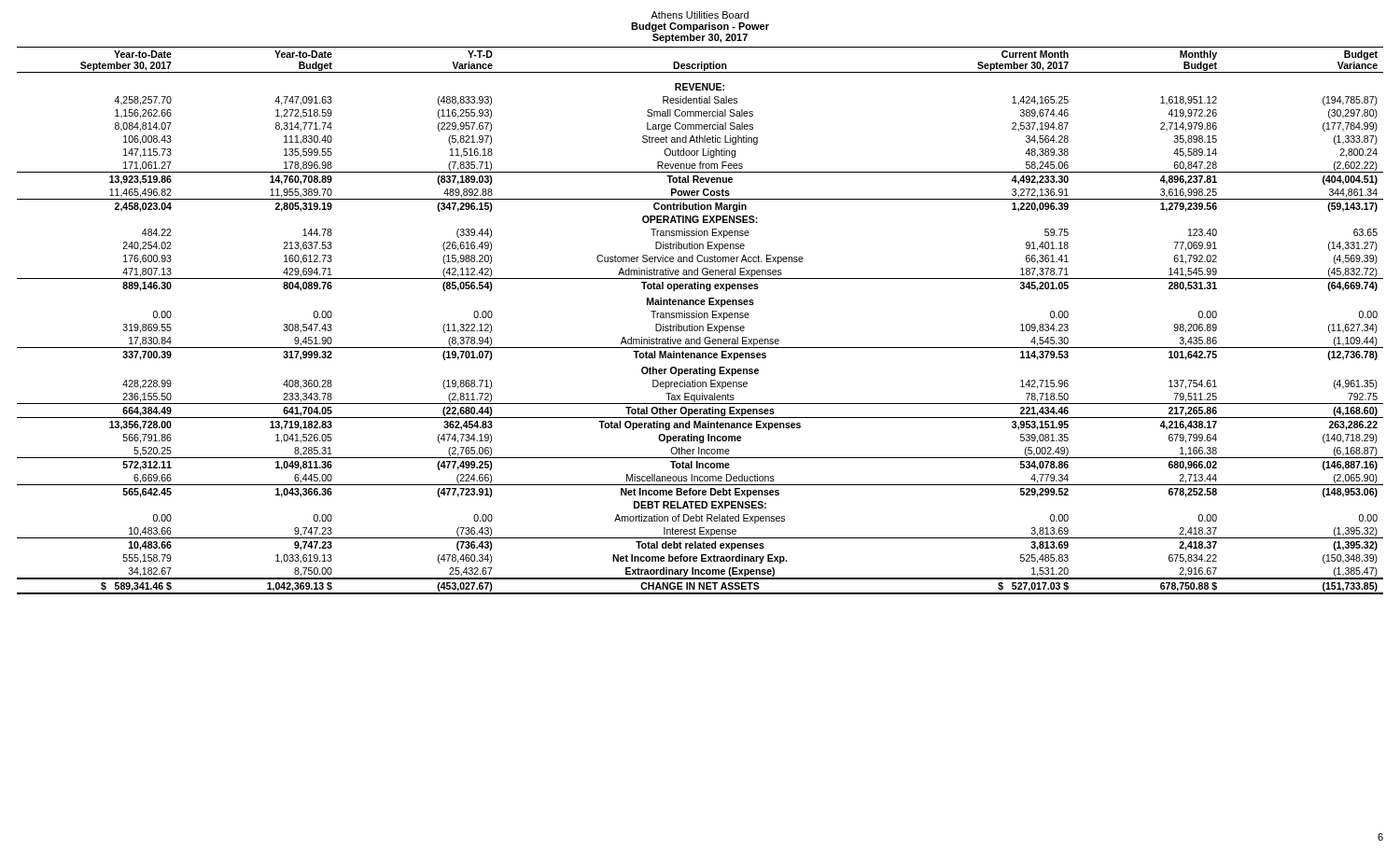Locate the text starting "Athens Utilities Board Budget Comparison -"

pyautogui.click(x=700, y=26)
